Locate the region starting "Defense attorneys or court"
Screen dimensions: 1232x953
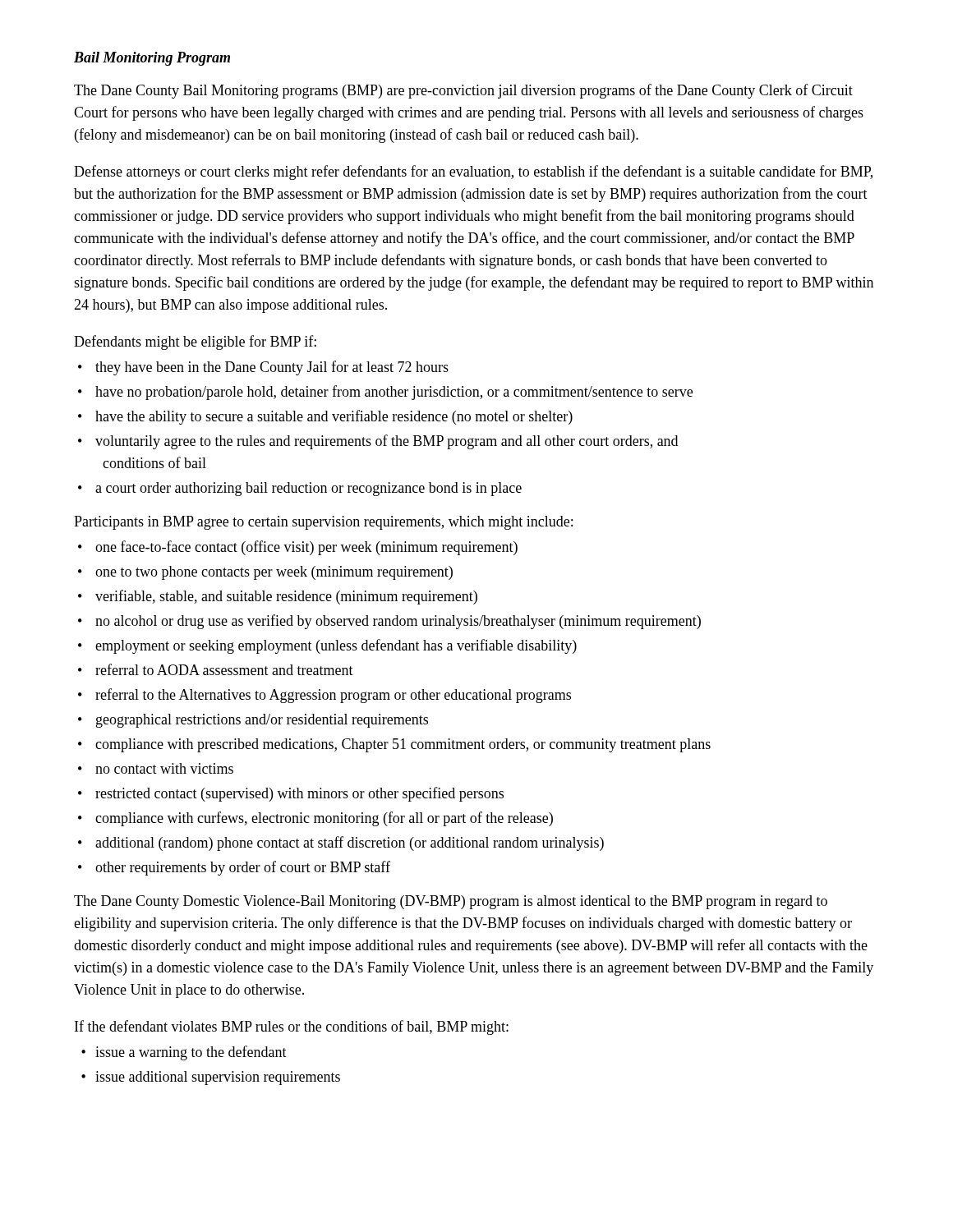[x=474, y=238]
